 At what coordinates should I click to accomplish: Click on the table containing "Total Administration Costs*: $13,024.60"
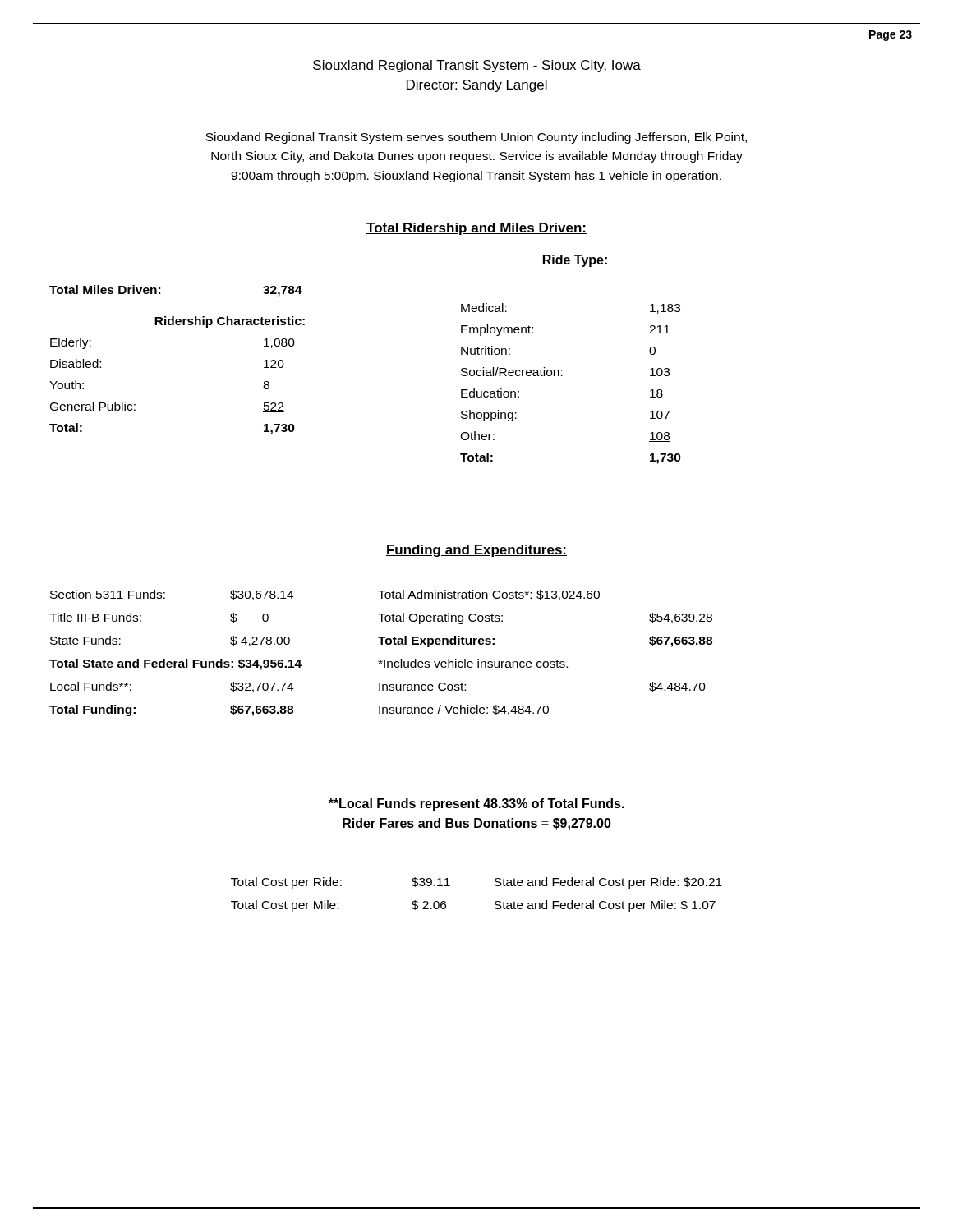(x=476, y=652)
